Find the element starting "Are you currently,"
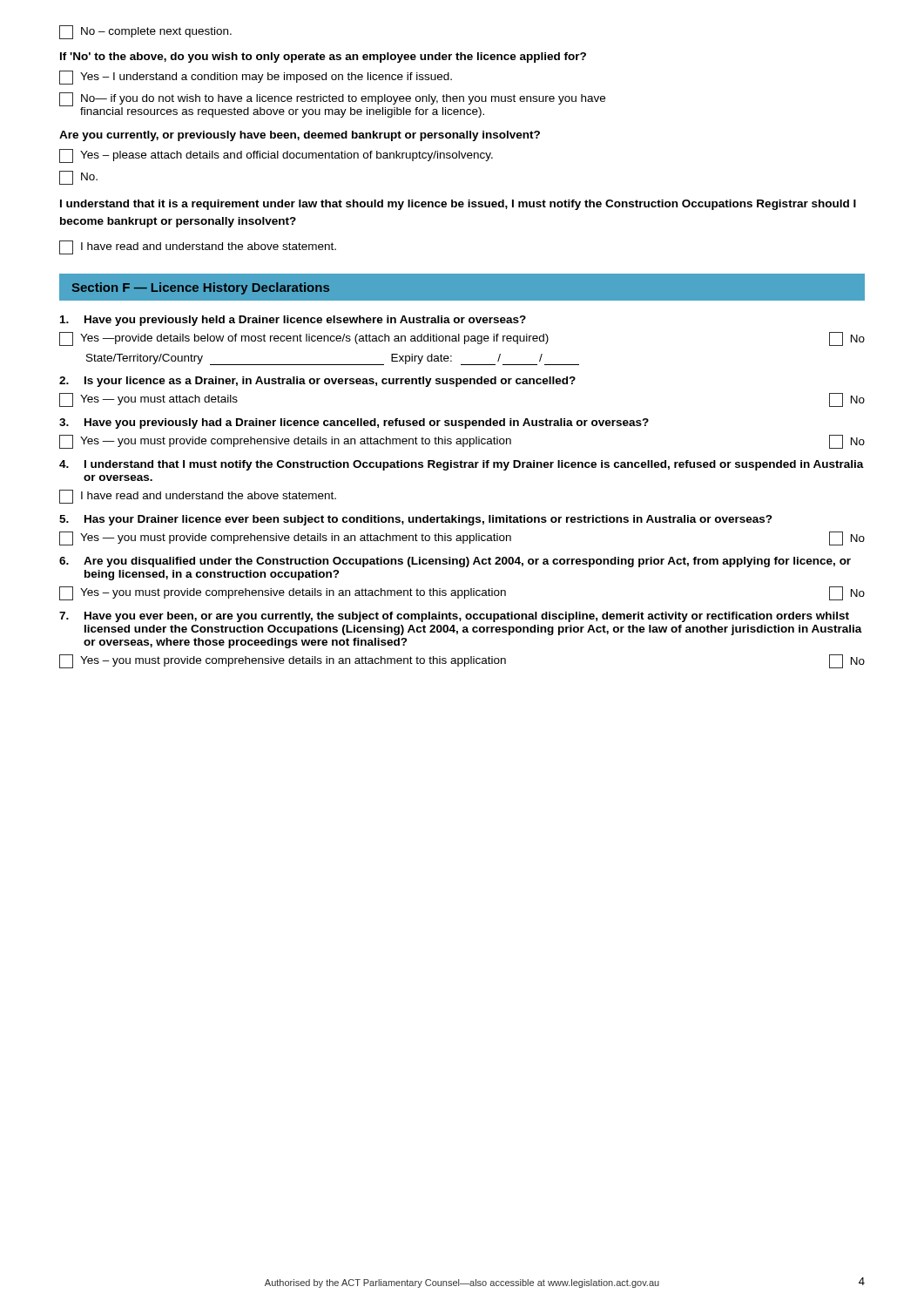 pyautogui.click(x=300, y=135)
